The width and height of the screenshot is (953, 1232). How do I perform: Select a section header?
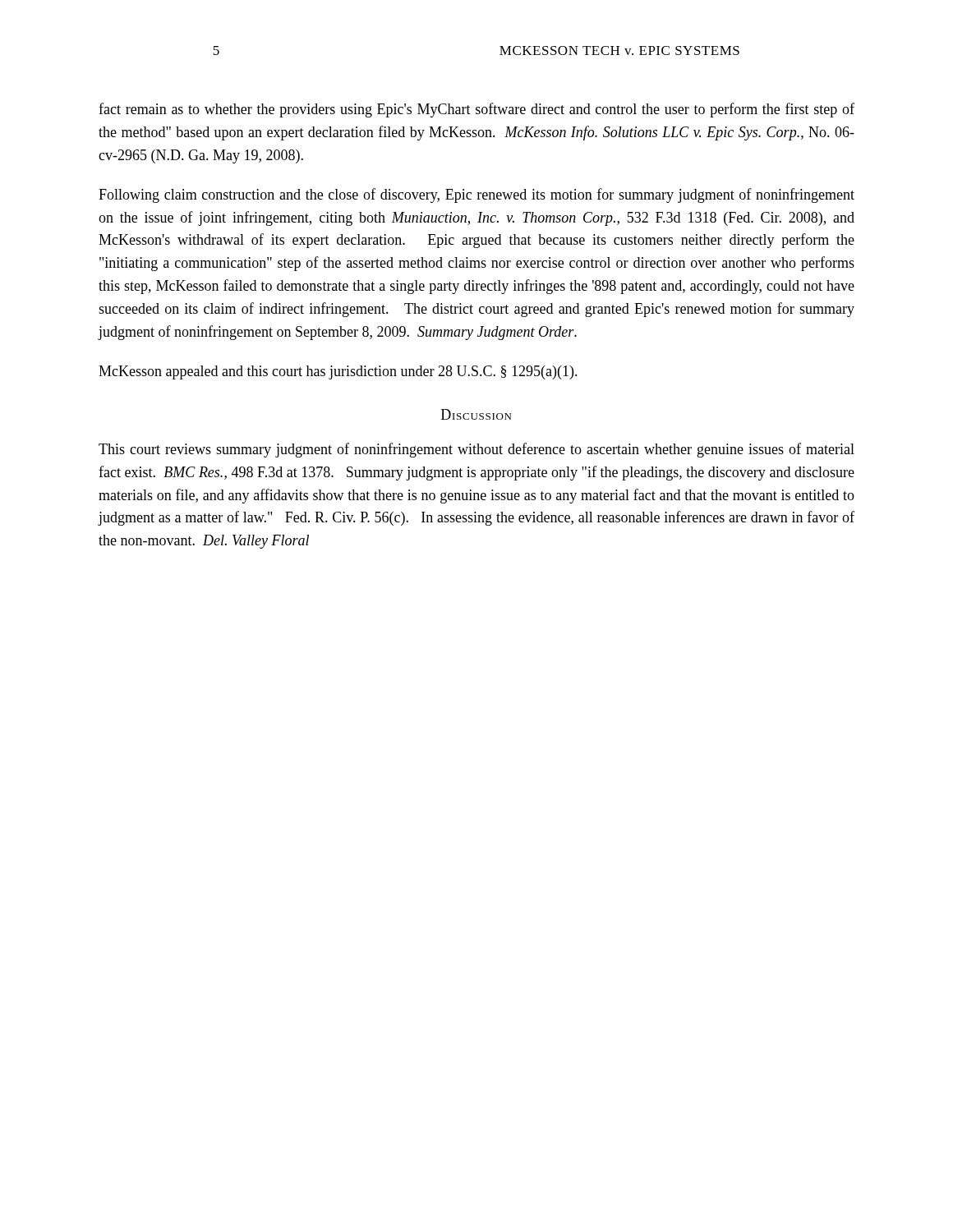coord(476,415)
